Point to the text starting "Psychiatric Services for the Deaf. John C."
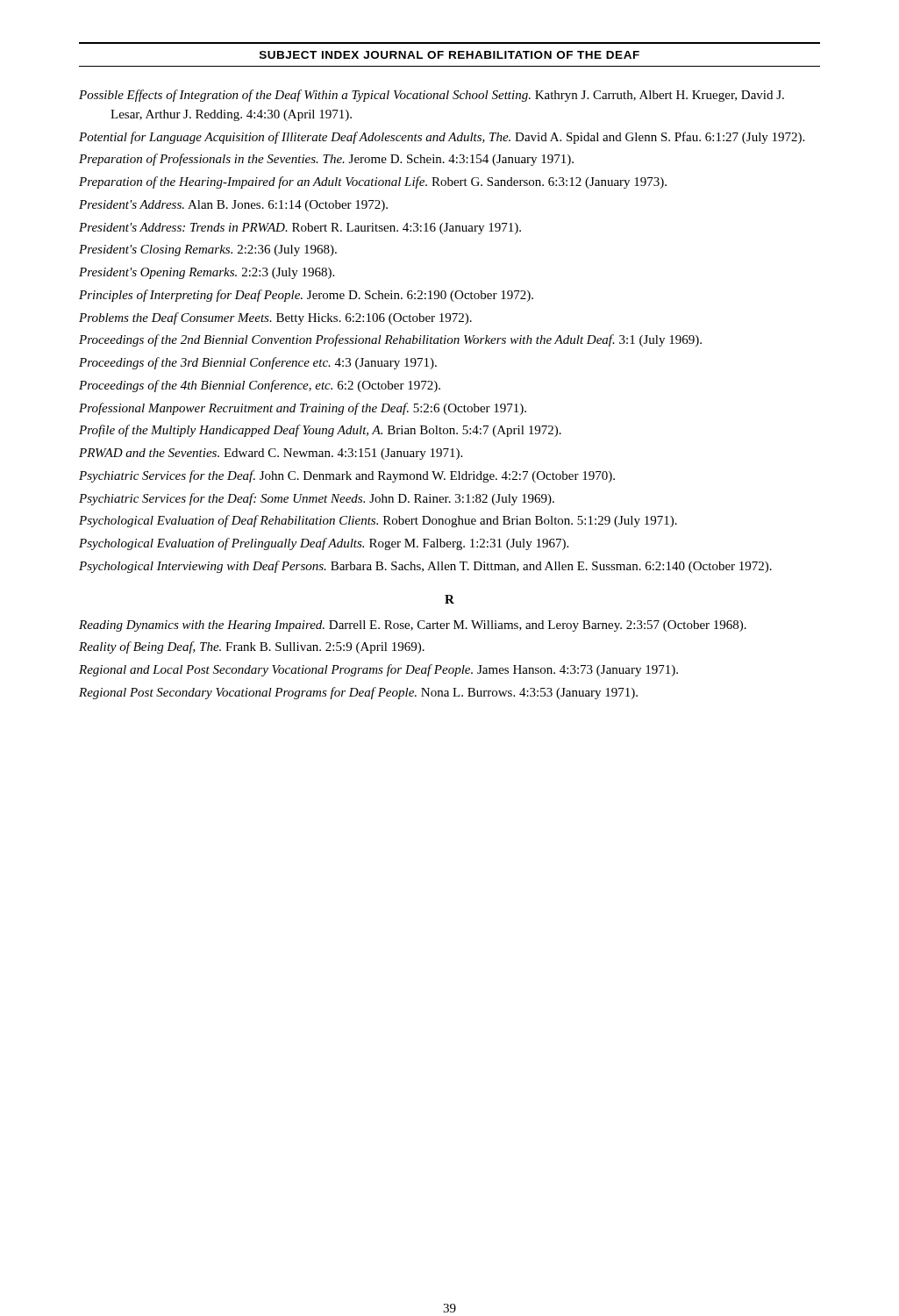The image size is (899, 1316). pyautogui.click(x=347, y=475)
